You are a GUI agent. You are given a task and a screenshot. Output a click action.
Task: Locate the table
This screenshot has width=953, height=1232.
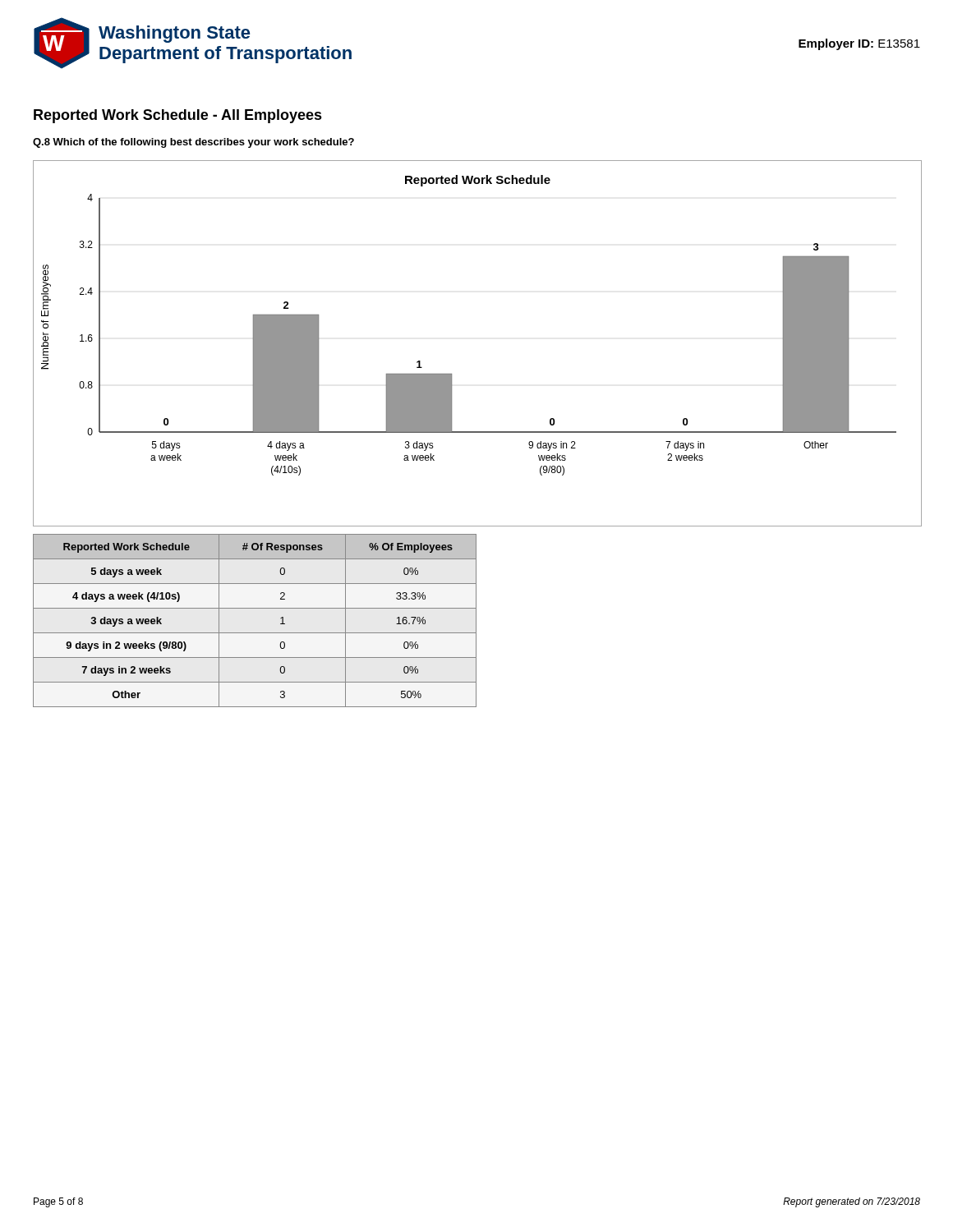pos(255,620)
